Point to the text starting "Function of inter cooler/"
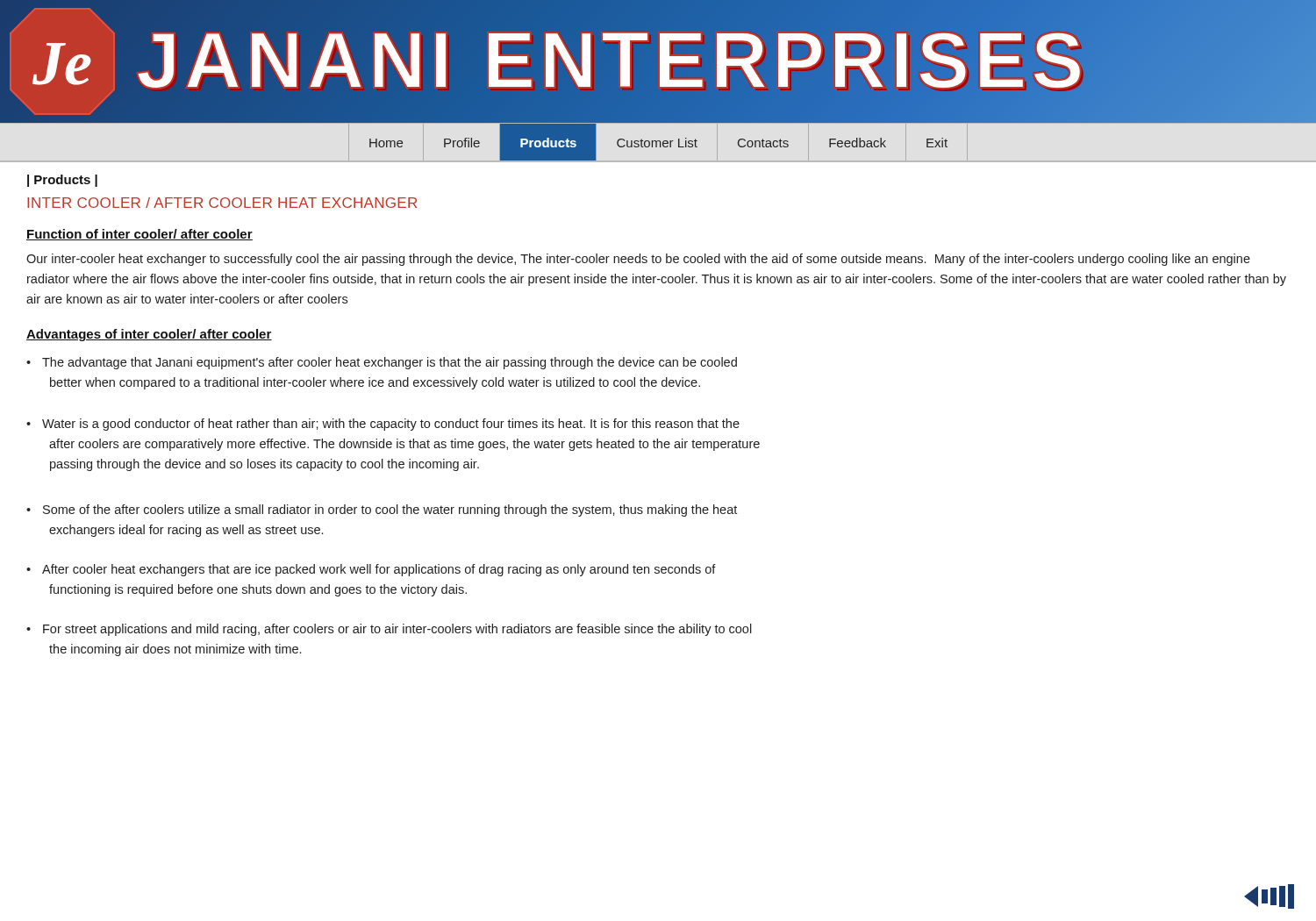1316x921 pixels. coord(139,234)
